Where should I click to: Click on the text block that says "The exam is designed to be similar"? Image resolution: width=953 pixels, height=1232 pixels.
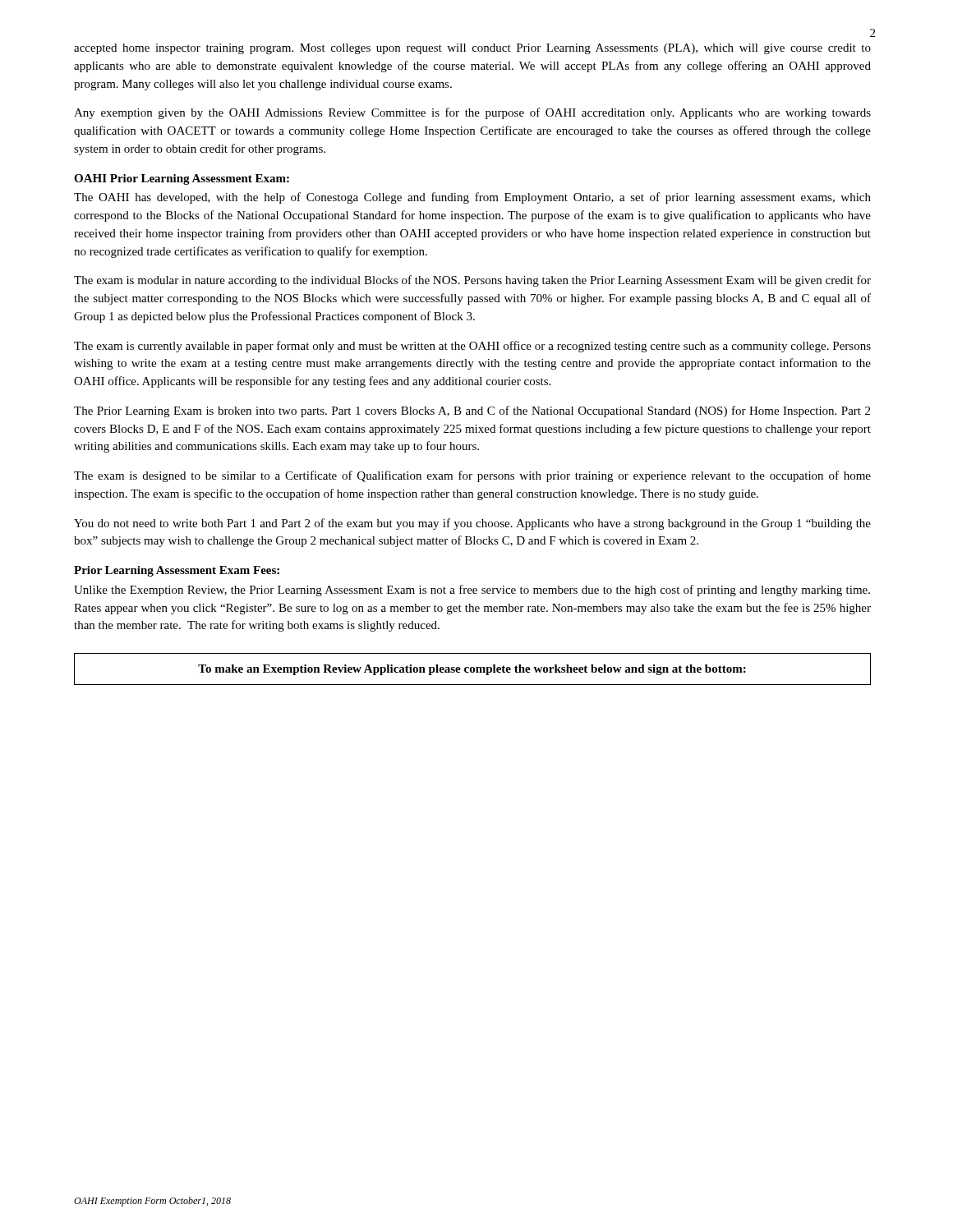[472, 485]
